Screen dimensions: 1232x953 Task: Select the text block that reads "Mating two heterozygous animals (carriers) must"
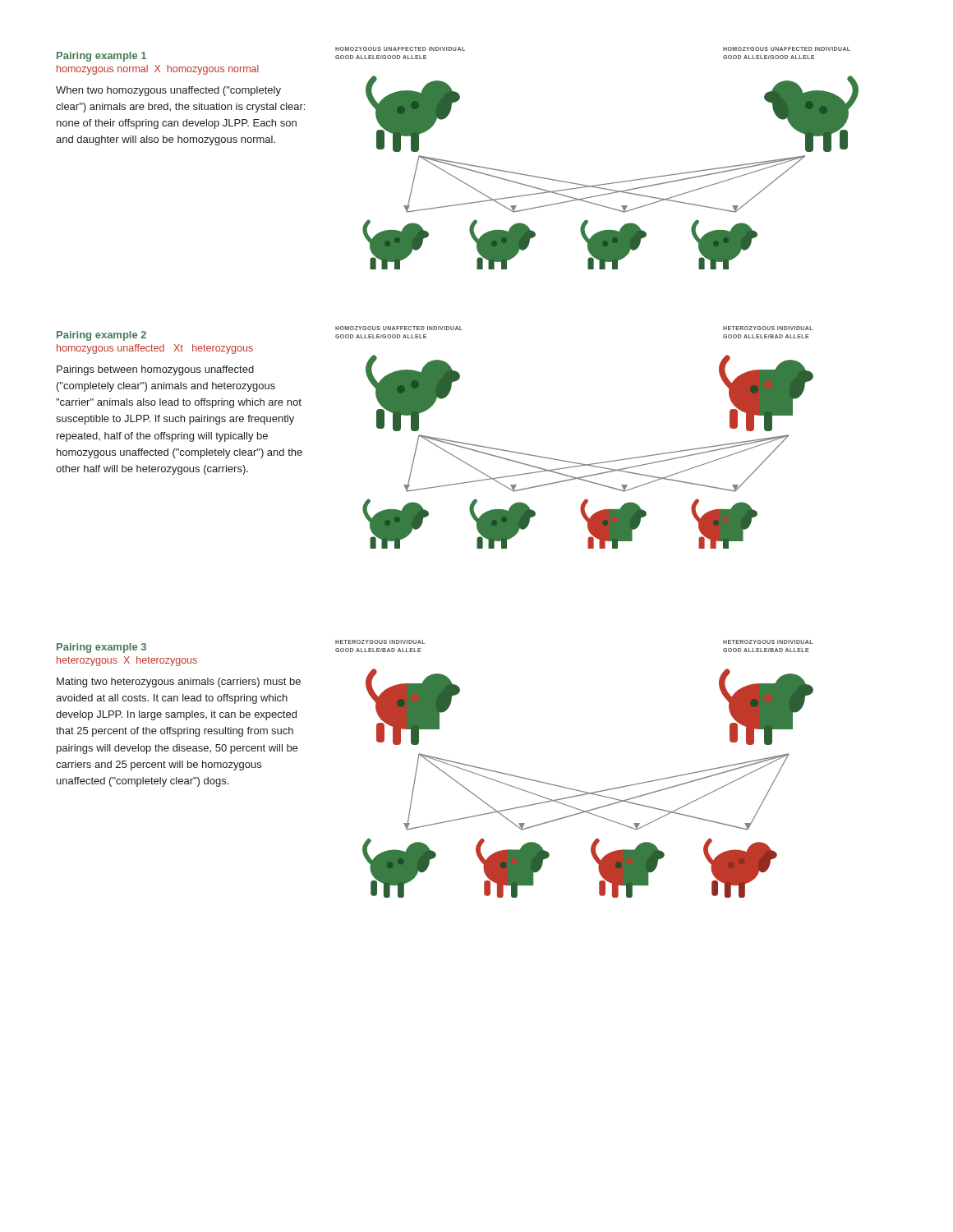point(178,731)
